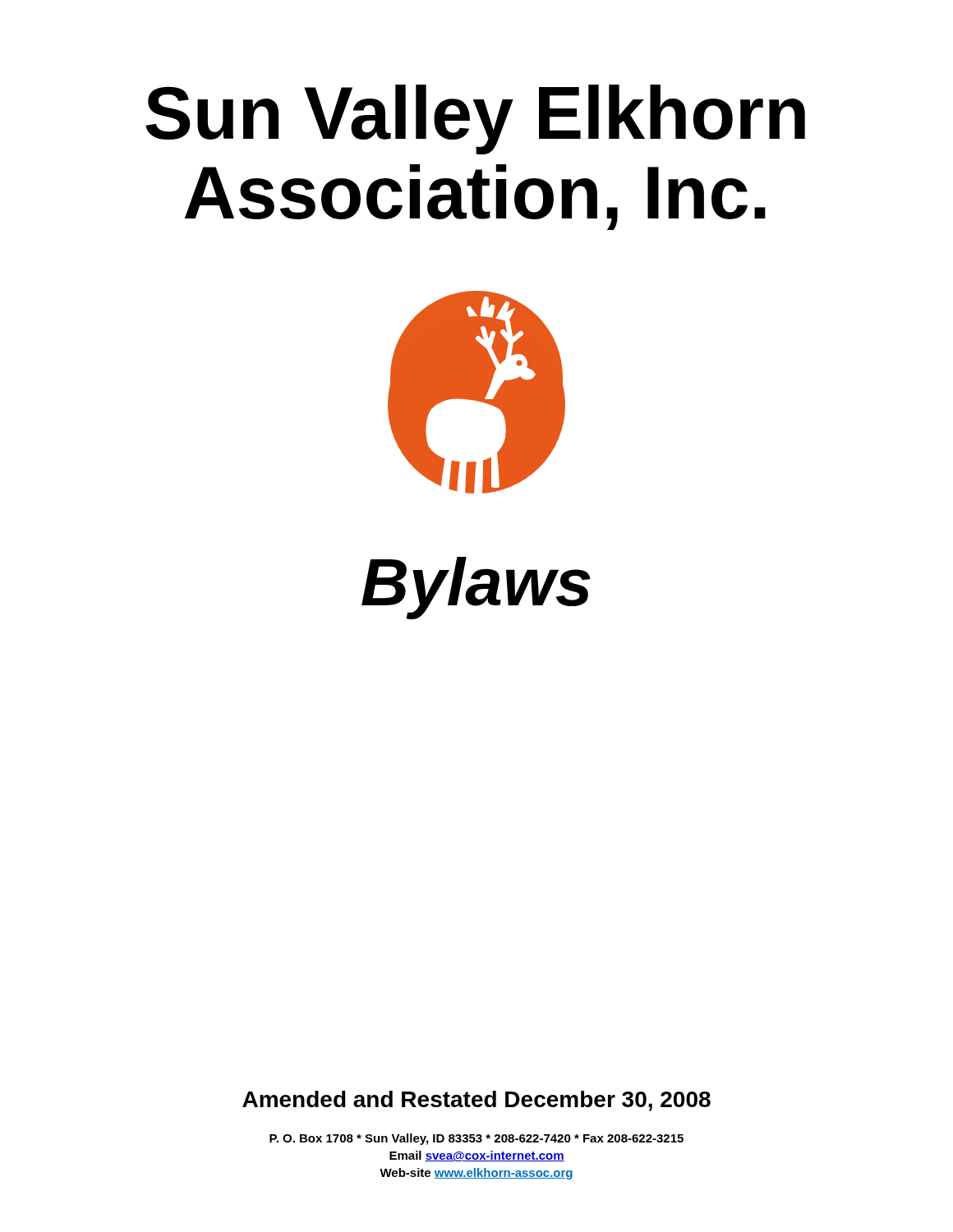Click on the region starting "P. O. Box 1708 * Sun Valley,"
Viewport: 953px width, 1232px height.
coord(476,1155)
